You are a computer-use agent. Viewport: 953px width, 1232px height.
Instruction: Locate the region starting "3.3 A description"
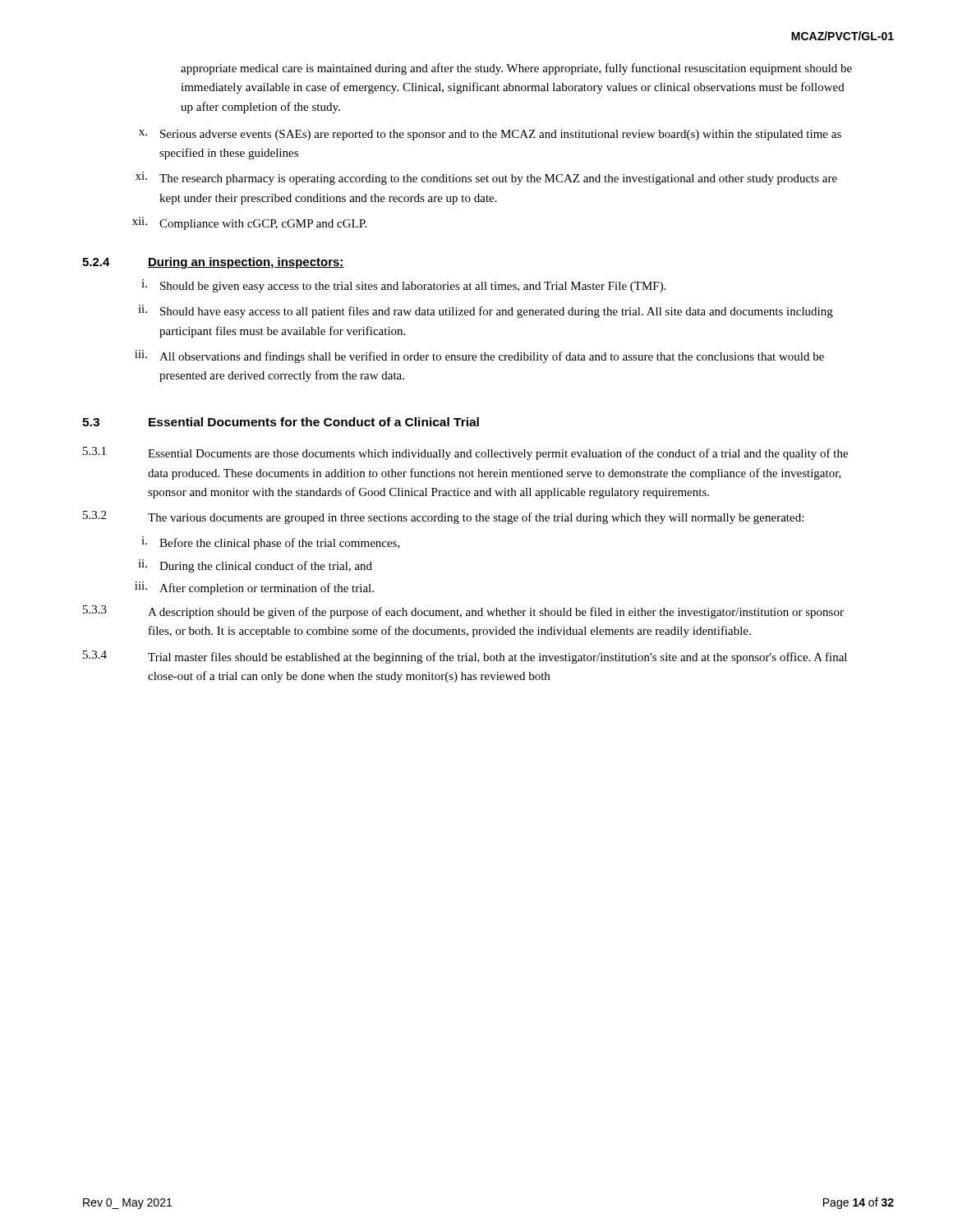[x=468, y=622]
